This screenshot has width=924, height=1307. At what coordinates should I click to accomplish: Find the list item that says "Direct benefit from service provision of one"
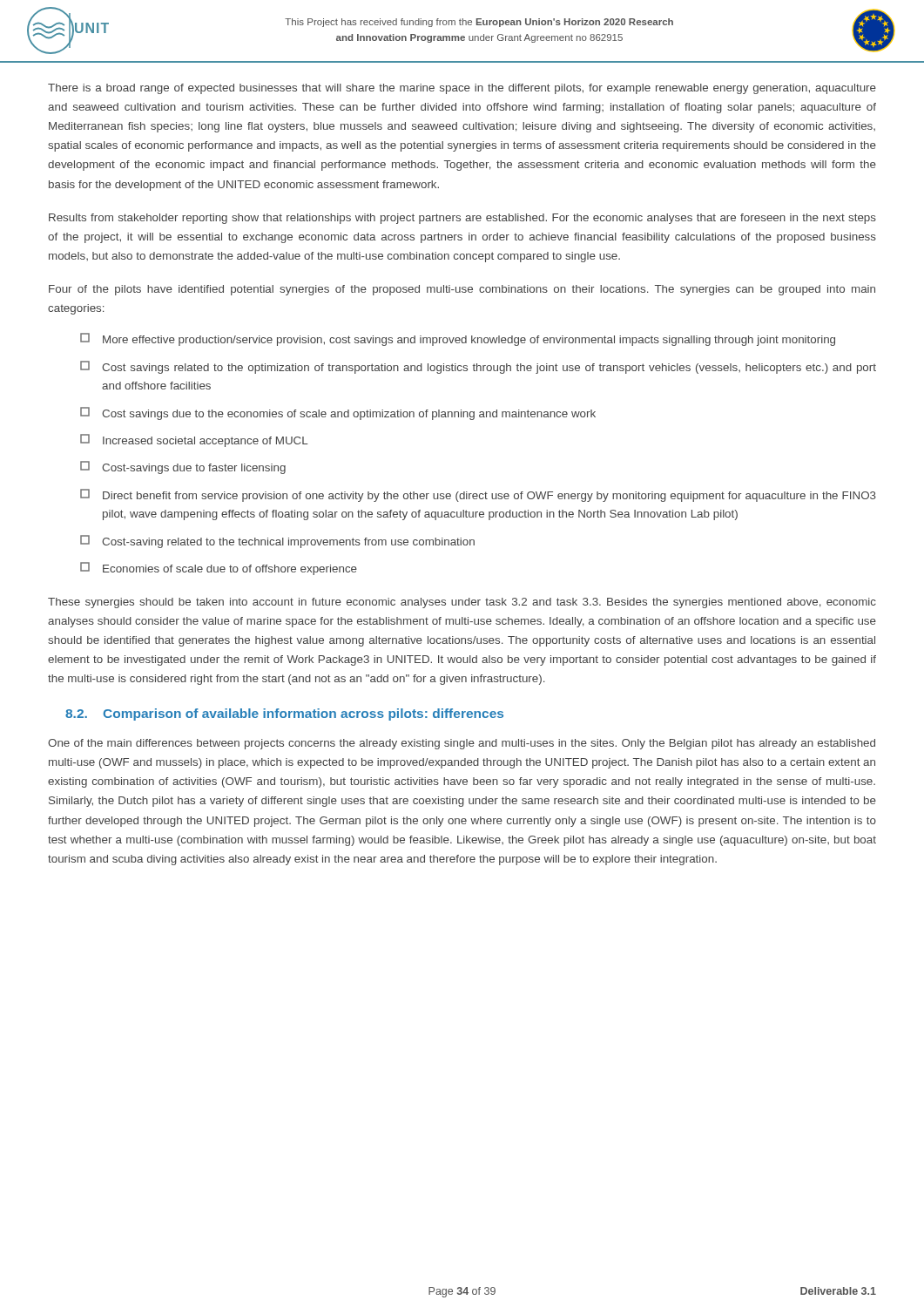(475, 505)
